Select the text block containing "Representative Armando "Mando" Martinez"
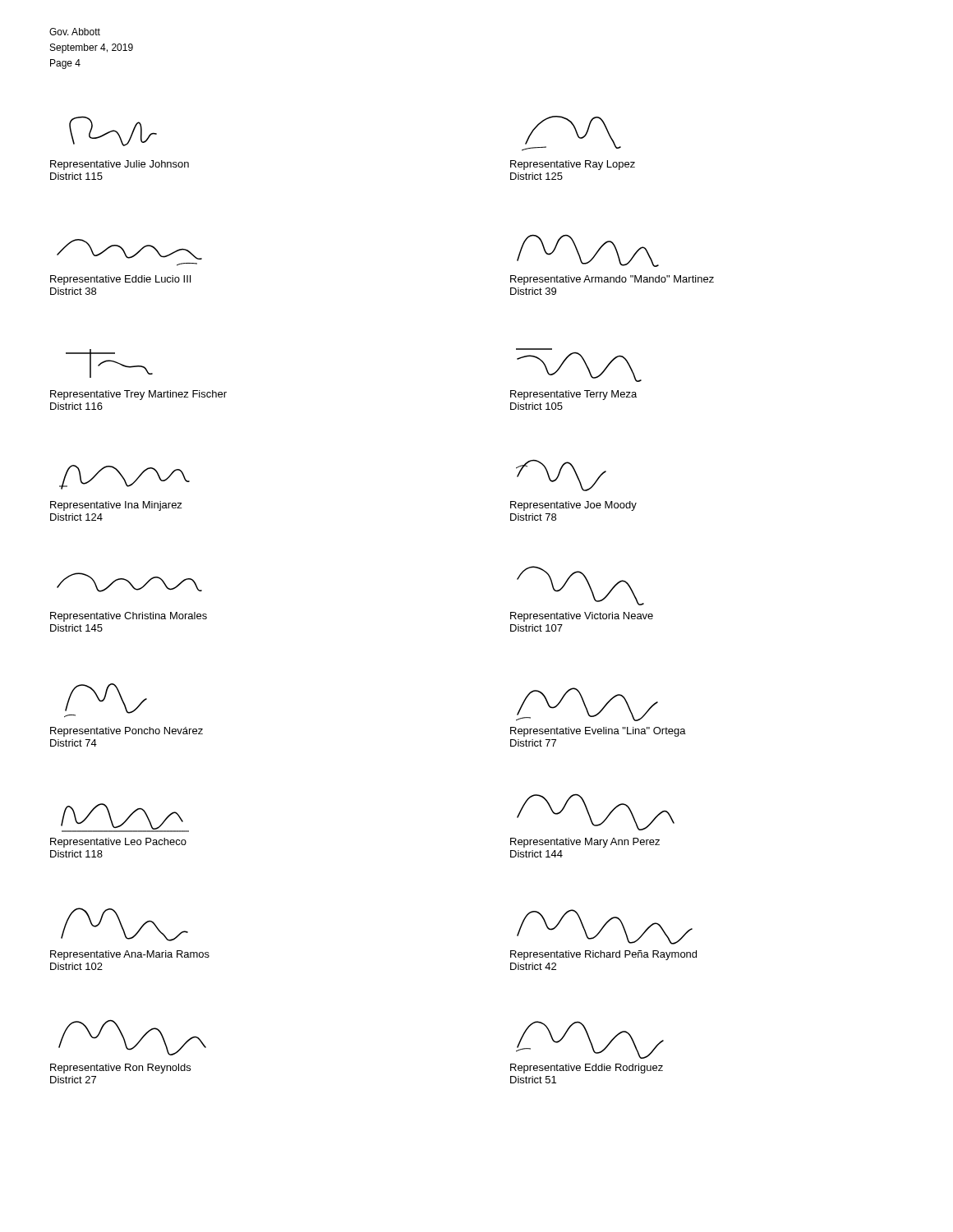953x1232 pixels. pyautogui.click(x=612, y=255)
